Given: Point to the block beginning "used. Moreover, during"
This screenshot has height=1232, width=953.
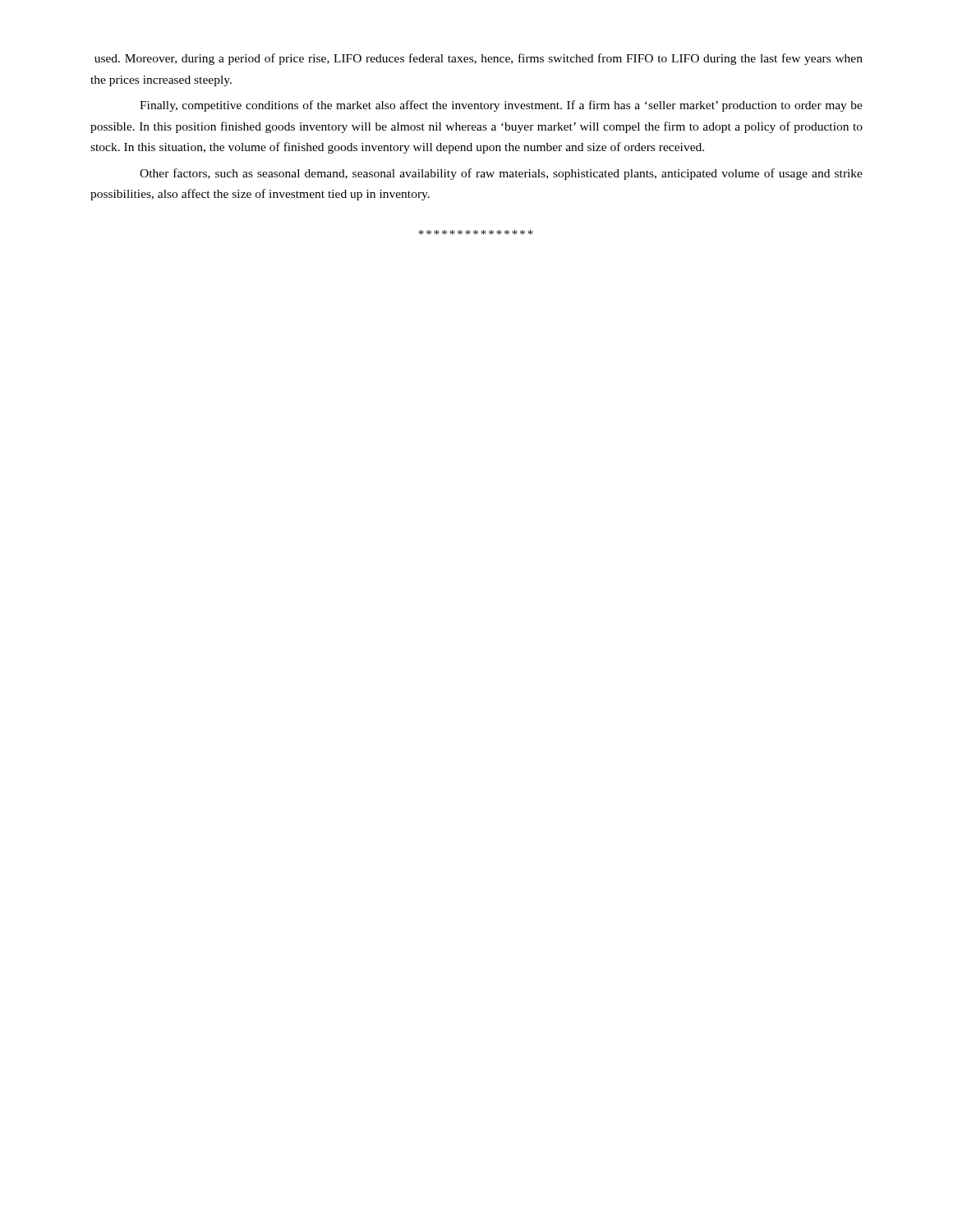Looking at the screenshot, I should tap(476, 69).
